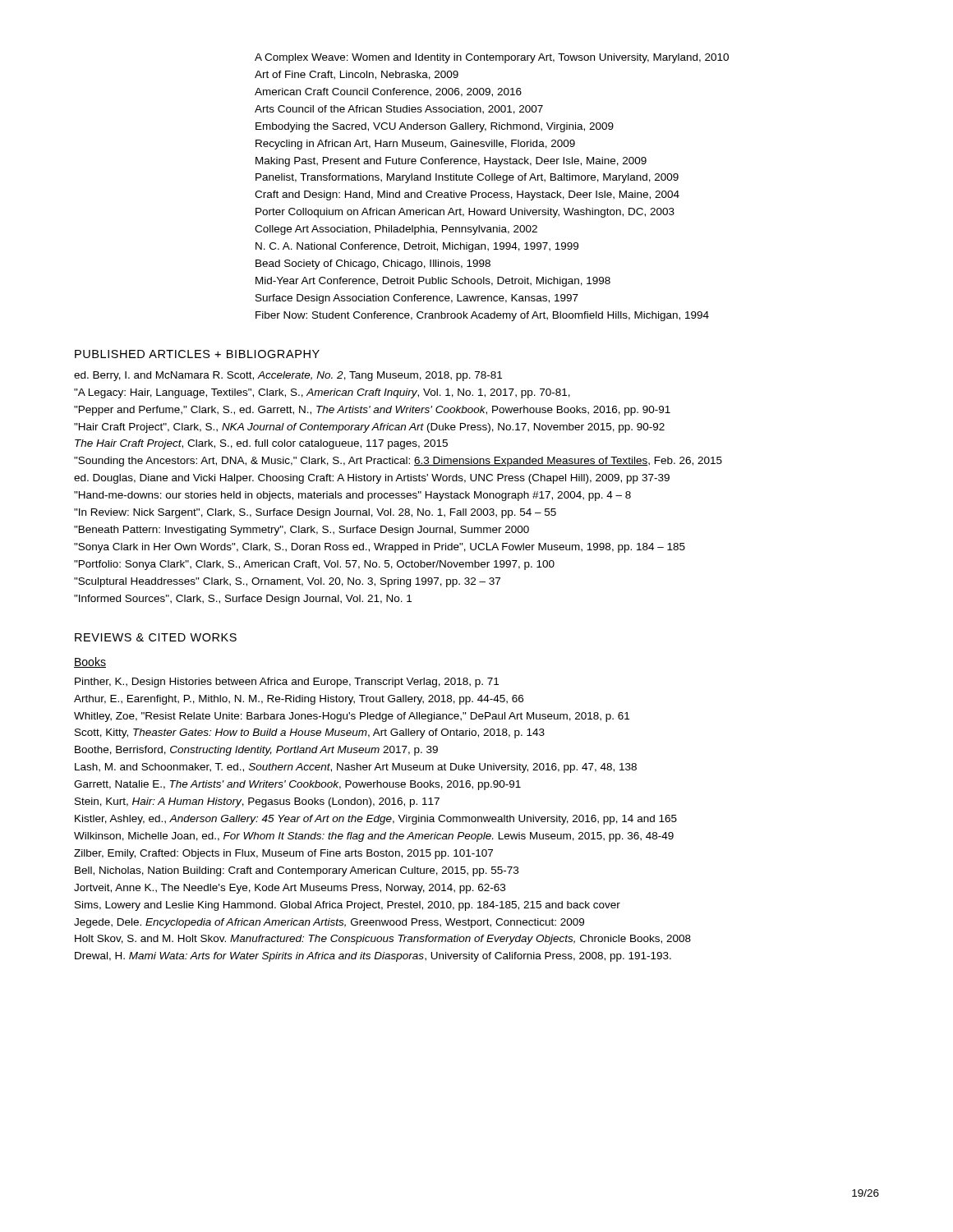Select the section header with the text "REVIEWS & CITED WORKS"

[x=156, y=637]
